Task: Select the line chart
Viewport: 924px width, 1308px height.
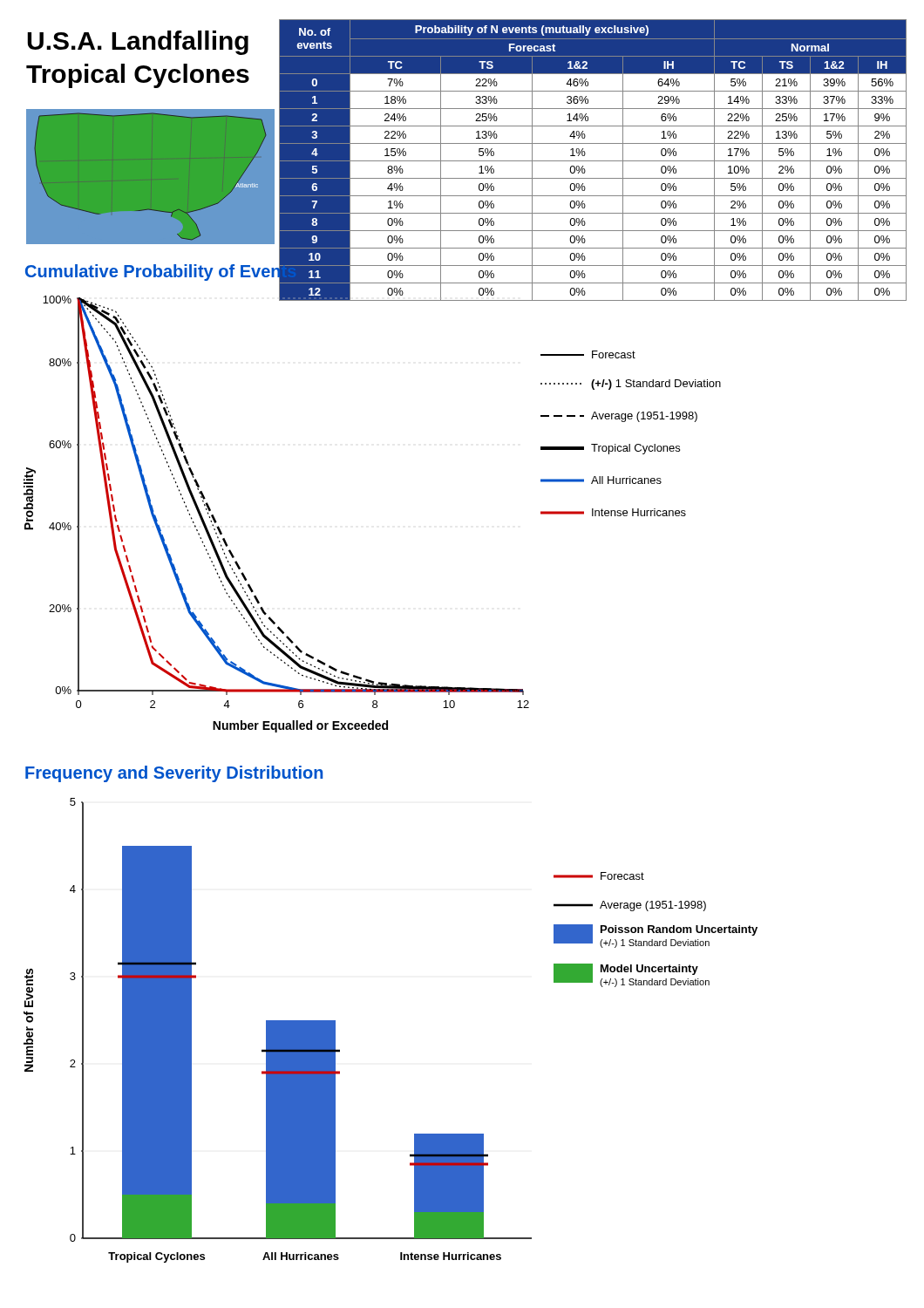Action: pos(462,514)
